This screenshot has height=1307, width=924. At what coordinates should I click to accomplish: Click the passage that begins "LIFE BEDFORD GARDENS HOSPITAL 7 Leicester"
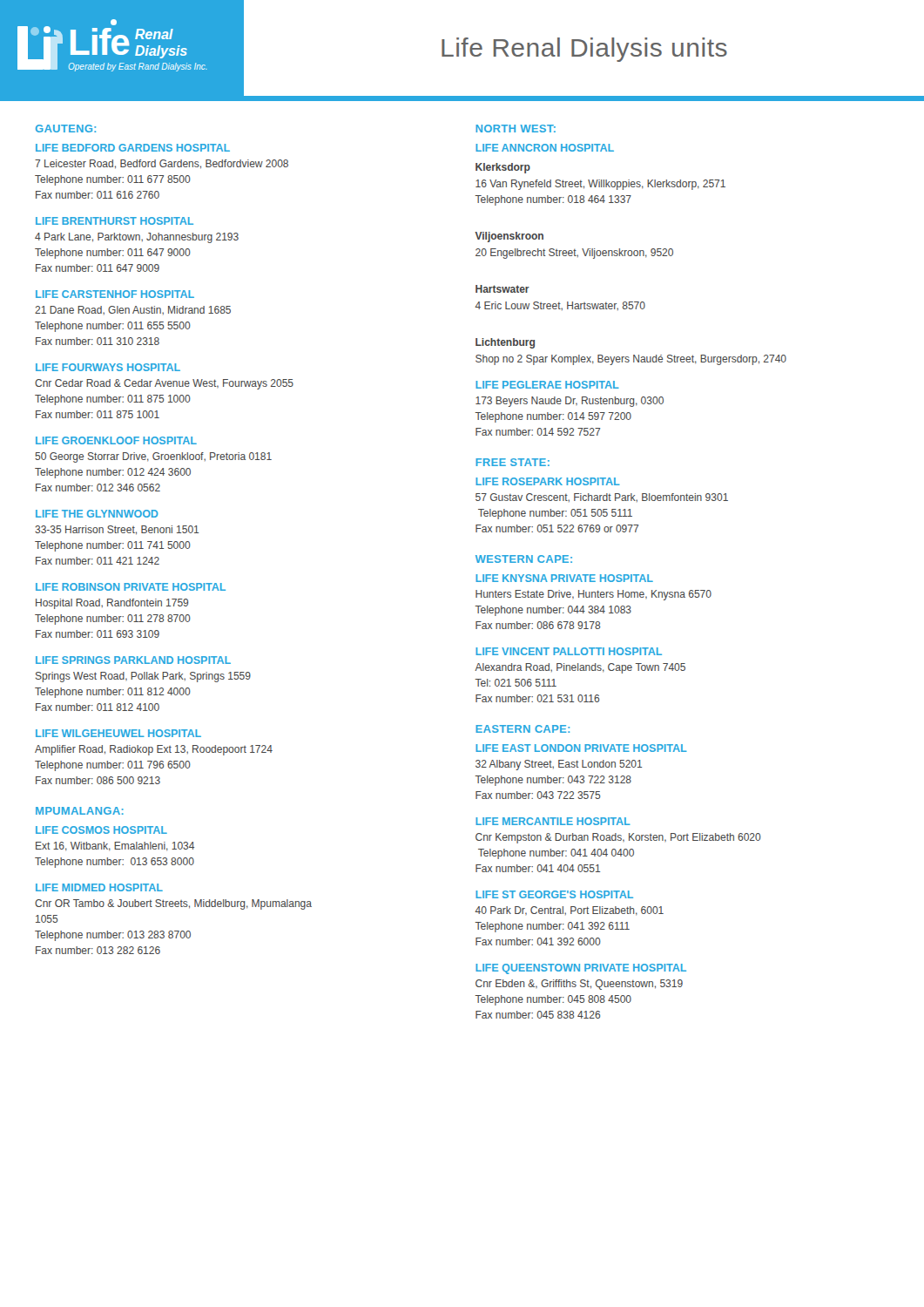click(x=242, y=173)
